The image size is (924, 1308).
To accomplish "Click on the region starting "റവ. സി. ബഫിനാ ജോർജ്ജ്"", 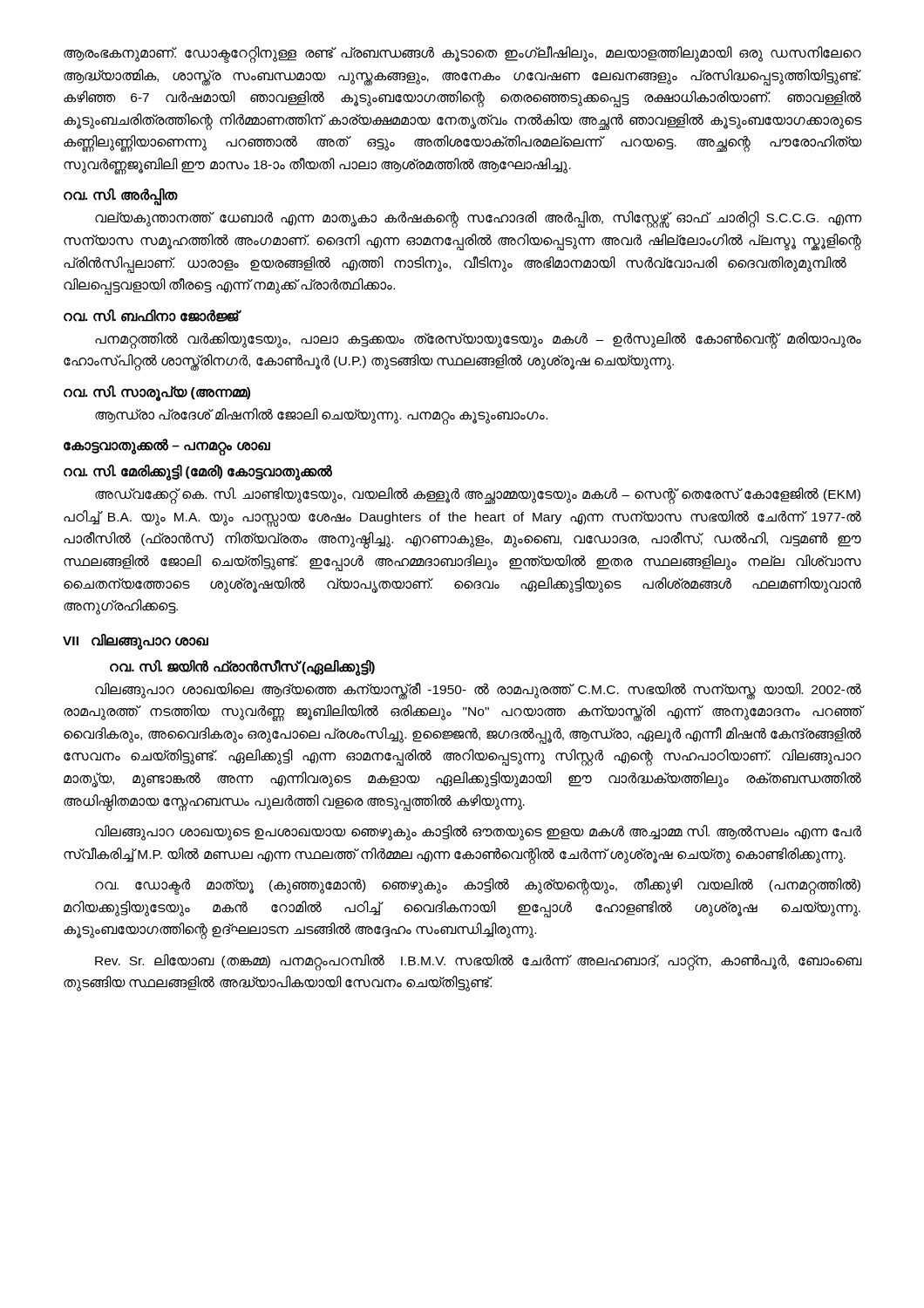I will tap(150, 316).
